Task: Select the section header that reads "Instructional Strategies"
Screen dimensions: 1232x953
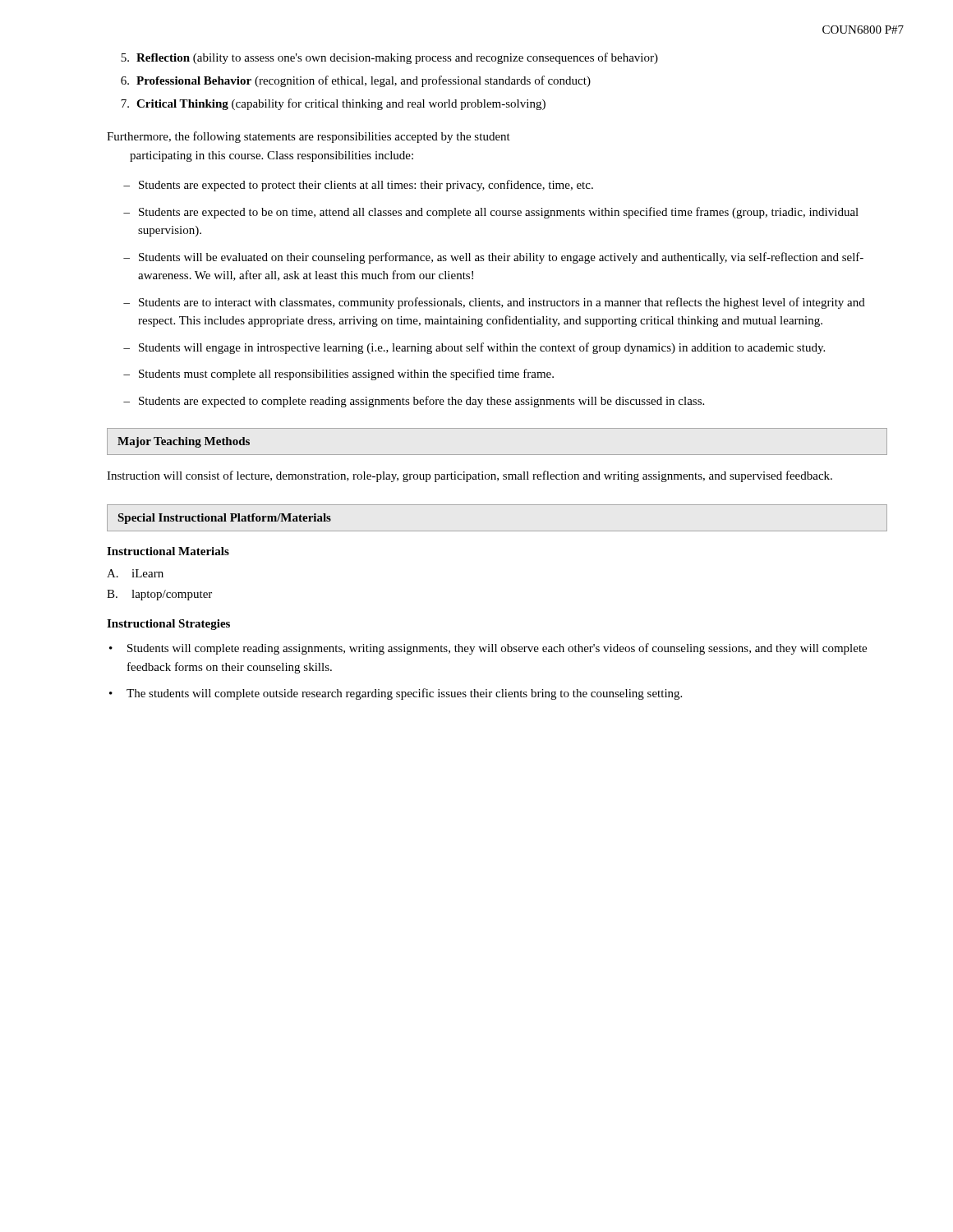Action: coord(169,623)
